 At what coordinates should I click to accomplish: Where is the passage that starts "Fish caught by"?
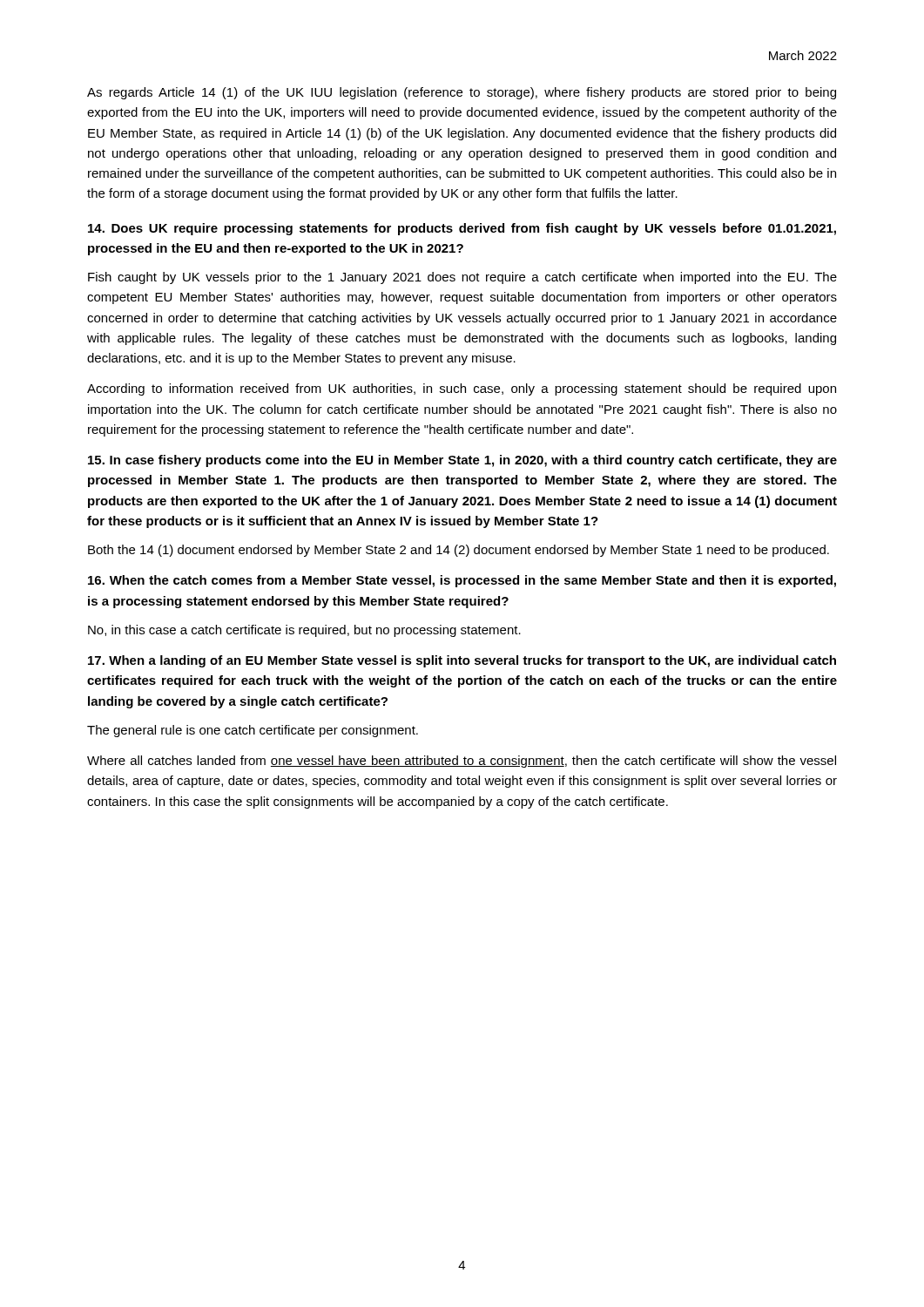click(462, 317)
